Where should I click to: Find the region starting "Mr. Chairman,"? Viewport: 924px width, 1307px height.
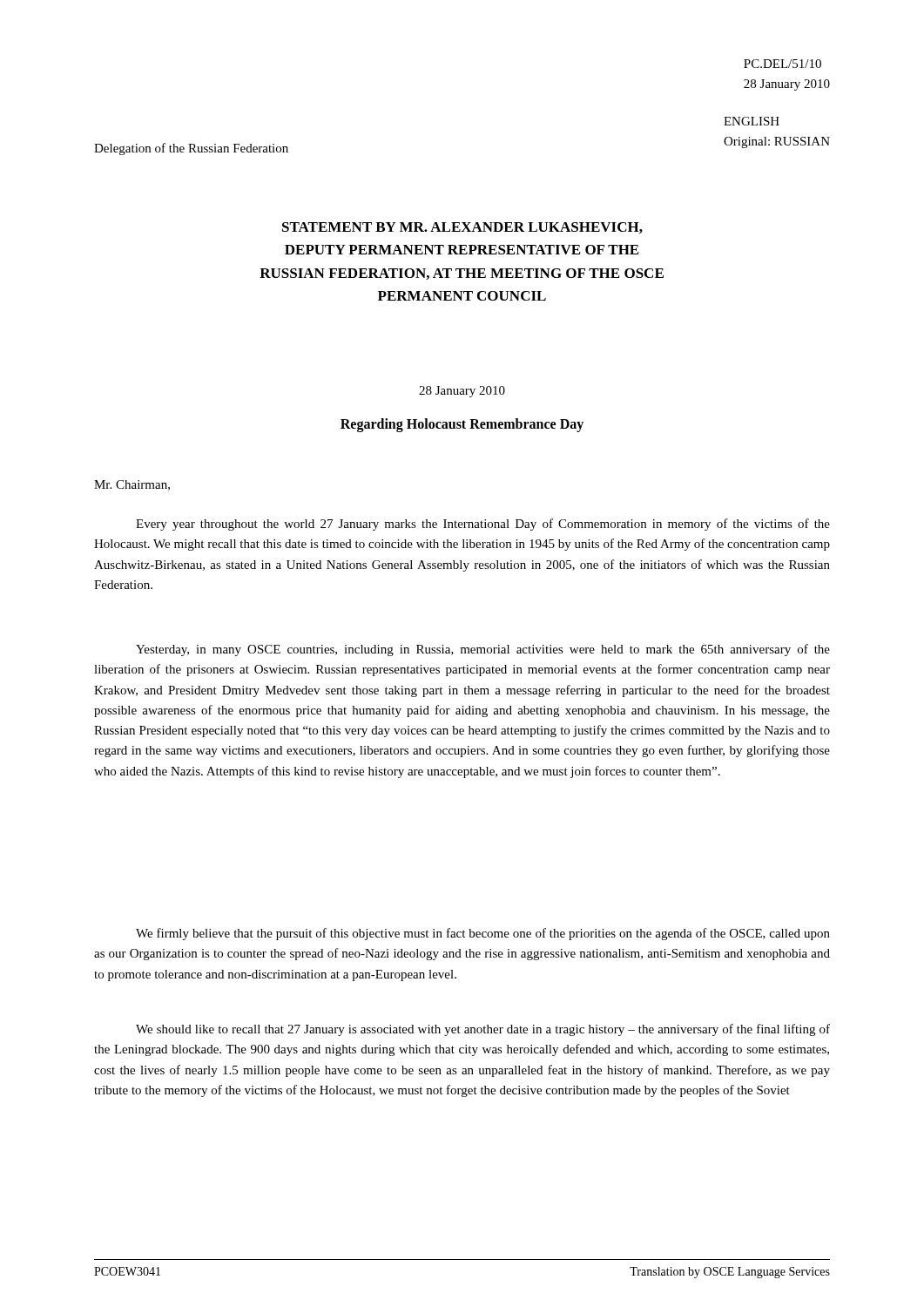[132, 484]
